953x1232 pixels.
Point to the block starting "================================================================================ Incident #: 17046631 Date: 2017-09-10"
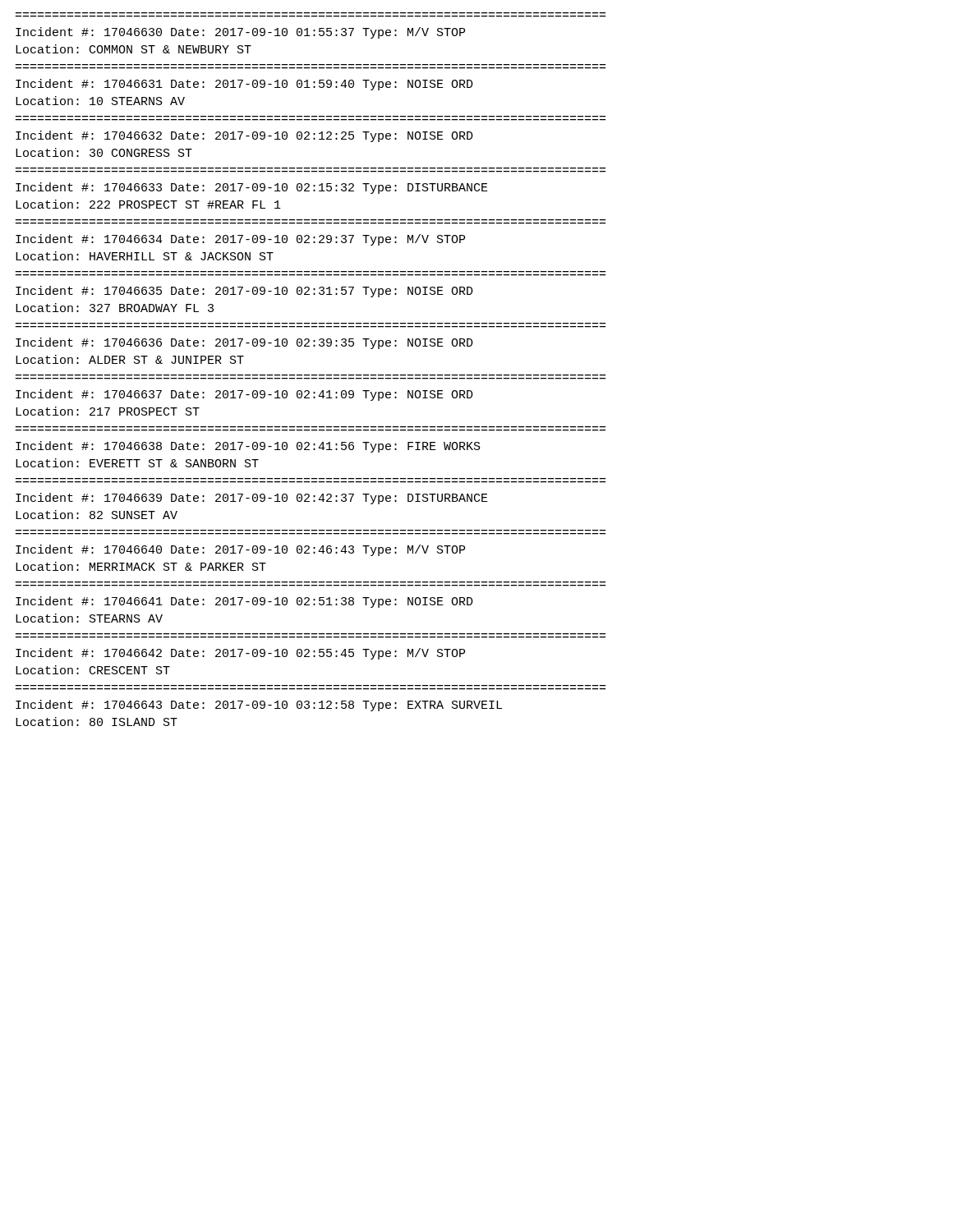[476, 86]
